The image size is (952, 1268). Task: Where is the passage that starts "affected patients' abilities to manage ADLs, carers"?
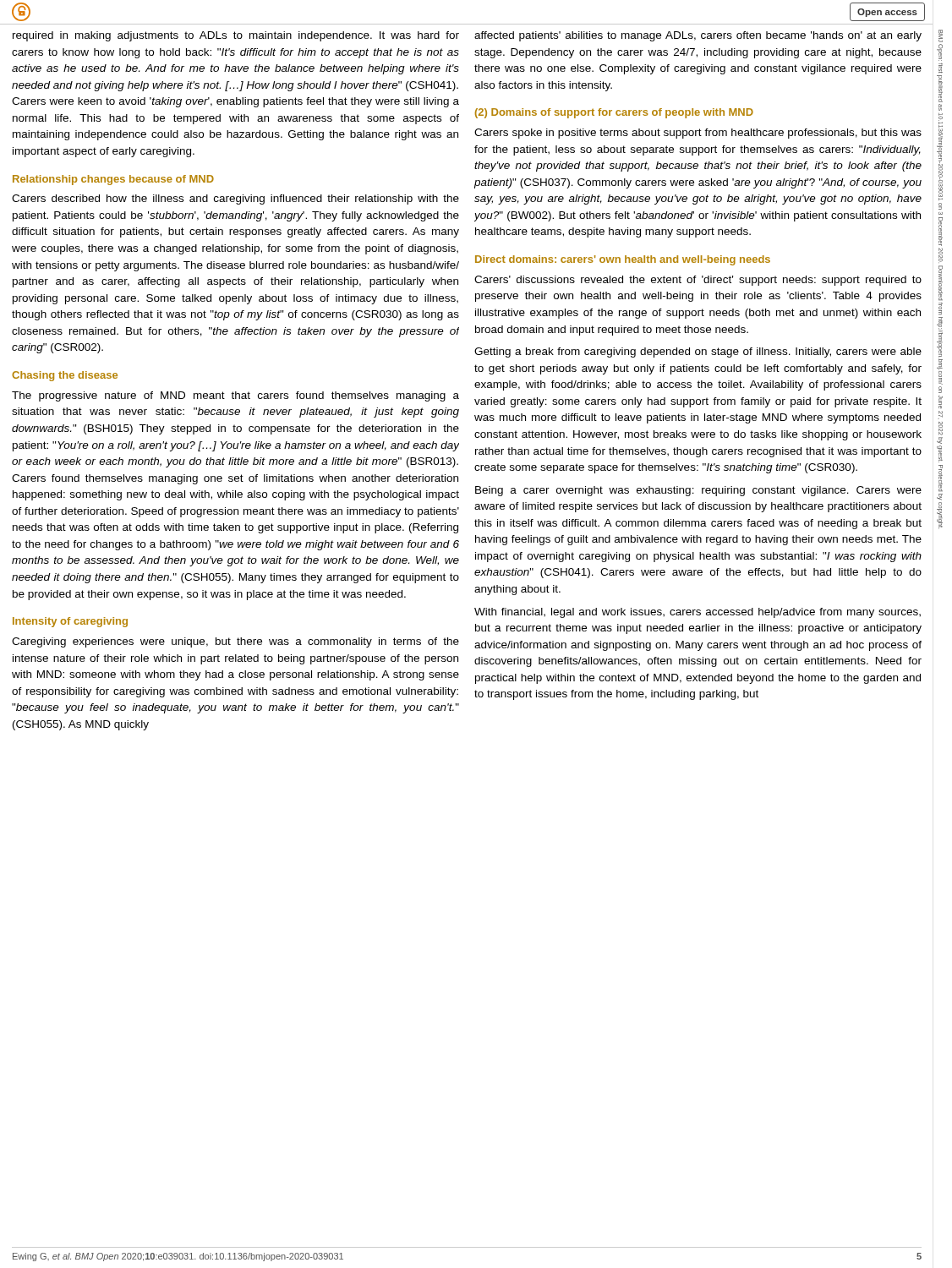point(698,60)
